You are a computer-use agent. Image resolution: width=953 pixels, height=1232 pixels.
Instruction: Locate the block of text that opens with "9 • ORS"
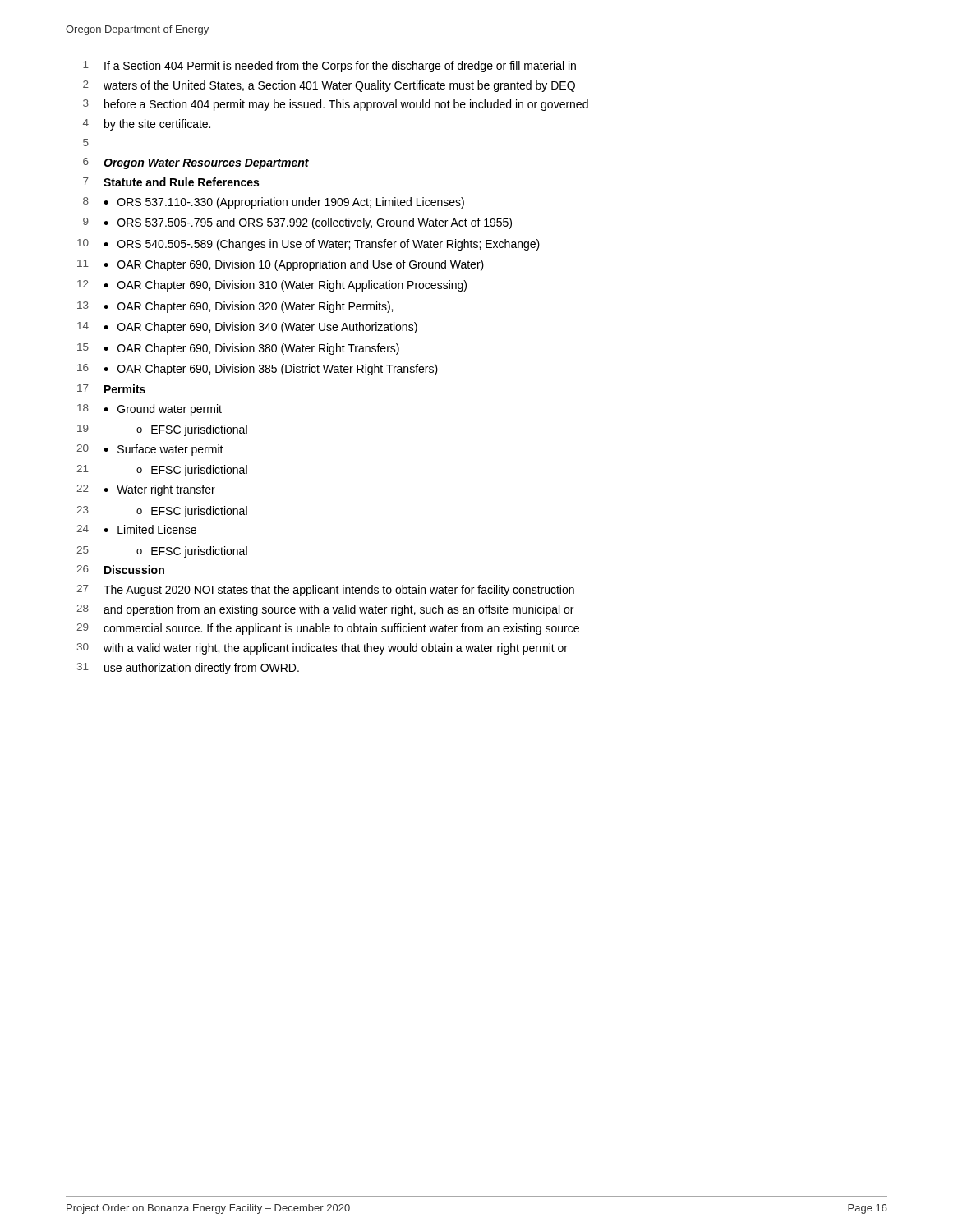click(x=476, y=224)
